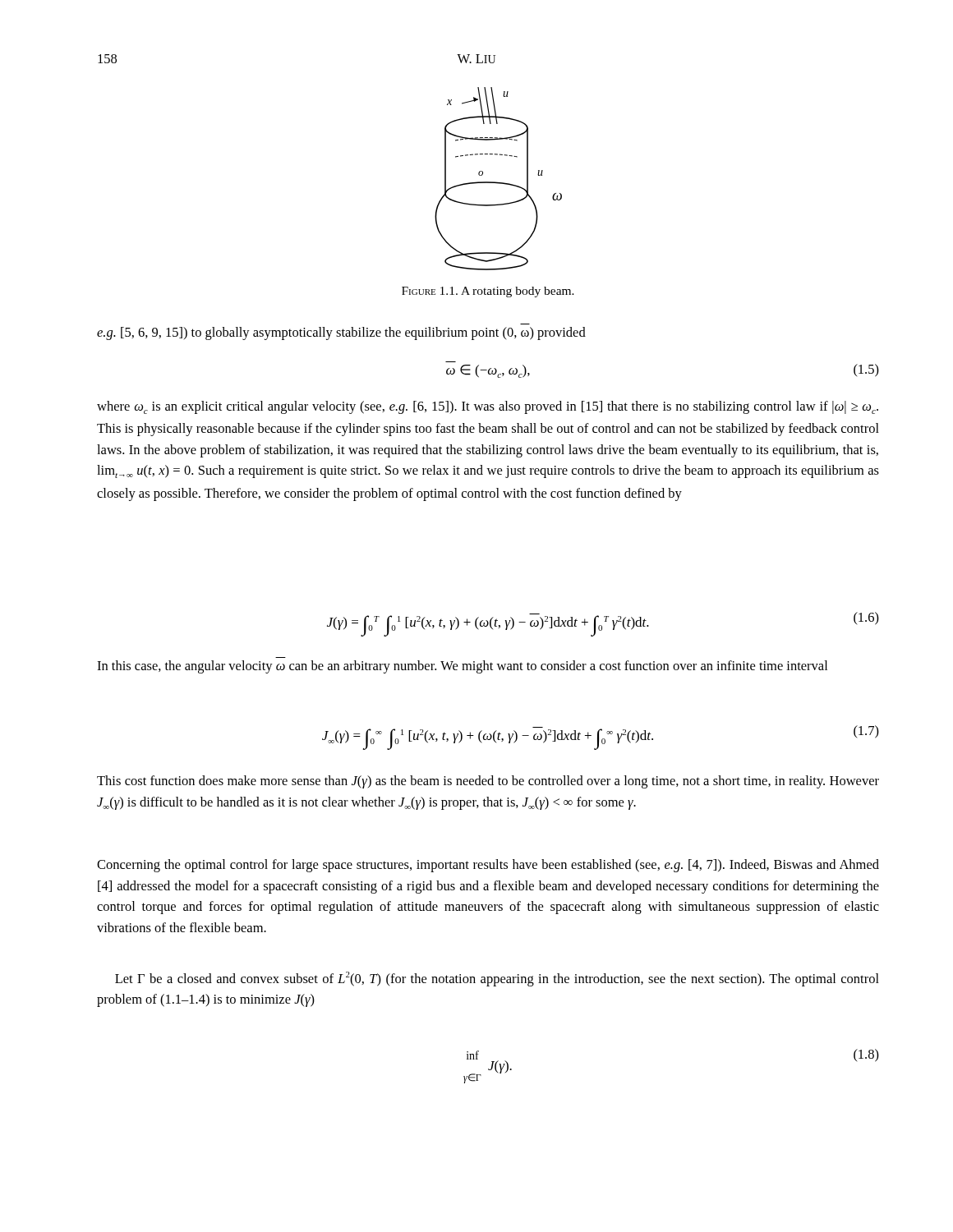The height and width of the screenshot is (1232, 953).
Task: Point to the block beginning "This cost function does make"
Action: [x=488, y=792]
